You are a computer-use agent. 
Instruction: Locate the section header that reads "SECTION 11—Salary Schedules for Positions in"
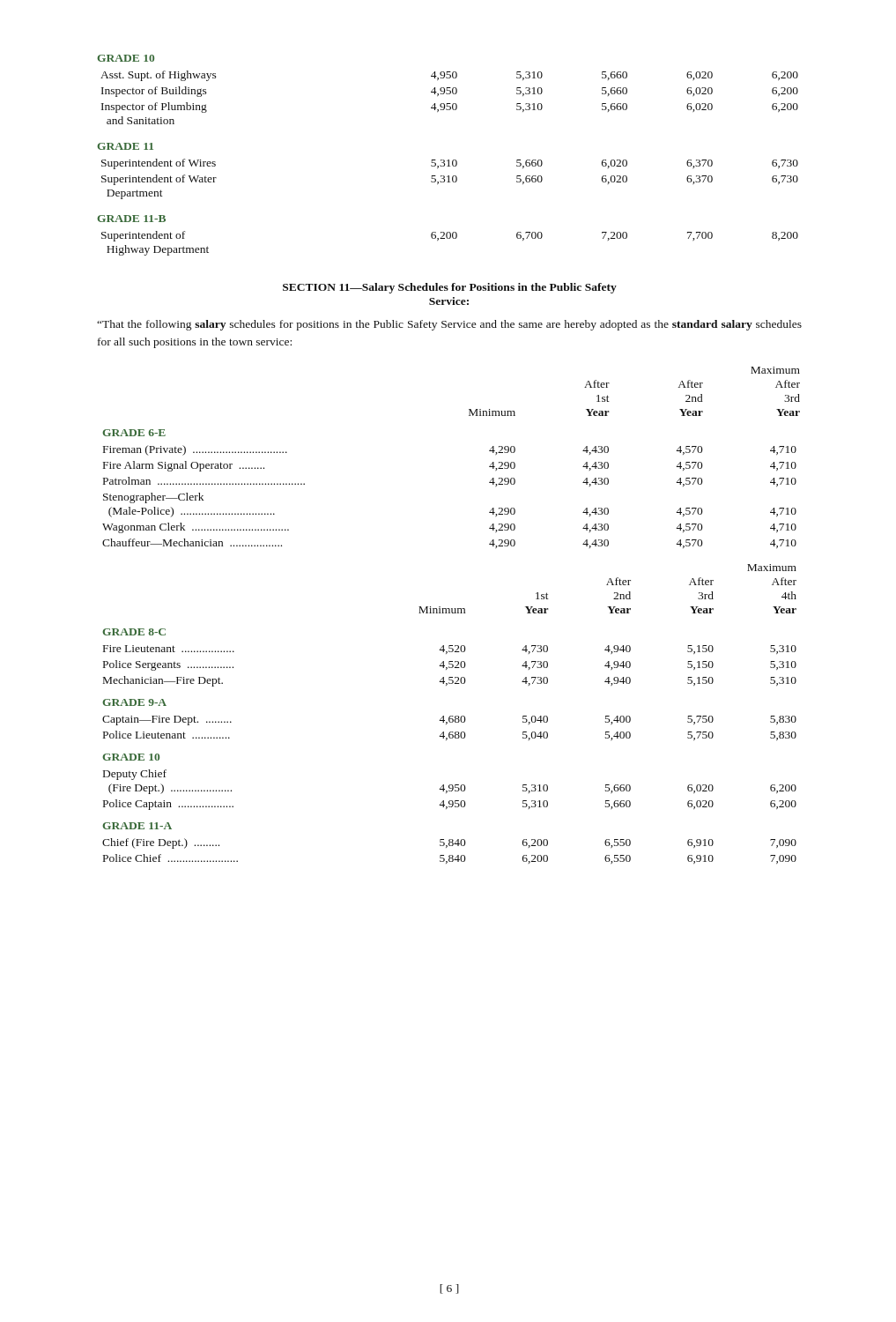449,294
